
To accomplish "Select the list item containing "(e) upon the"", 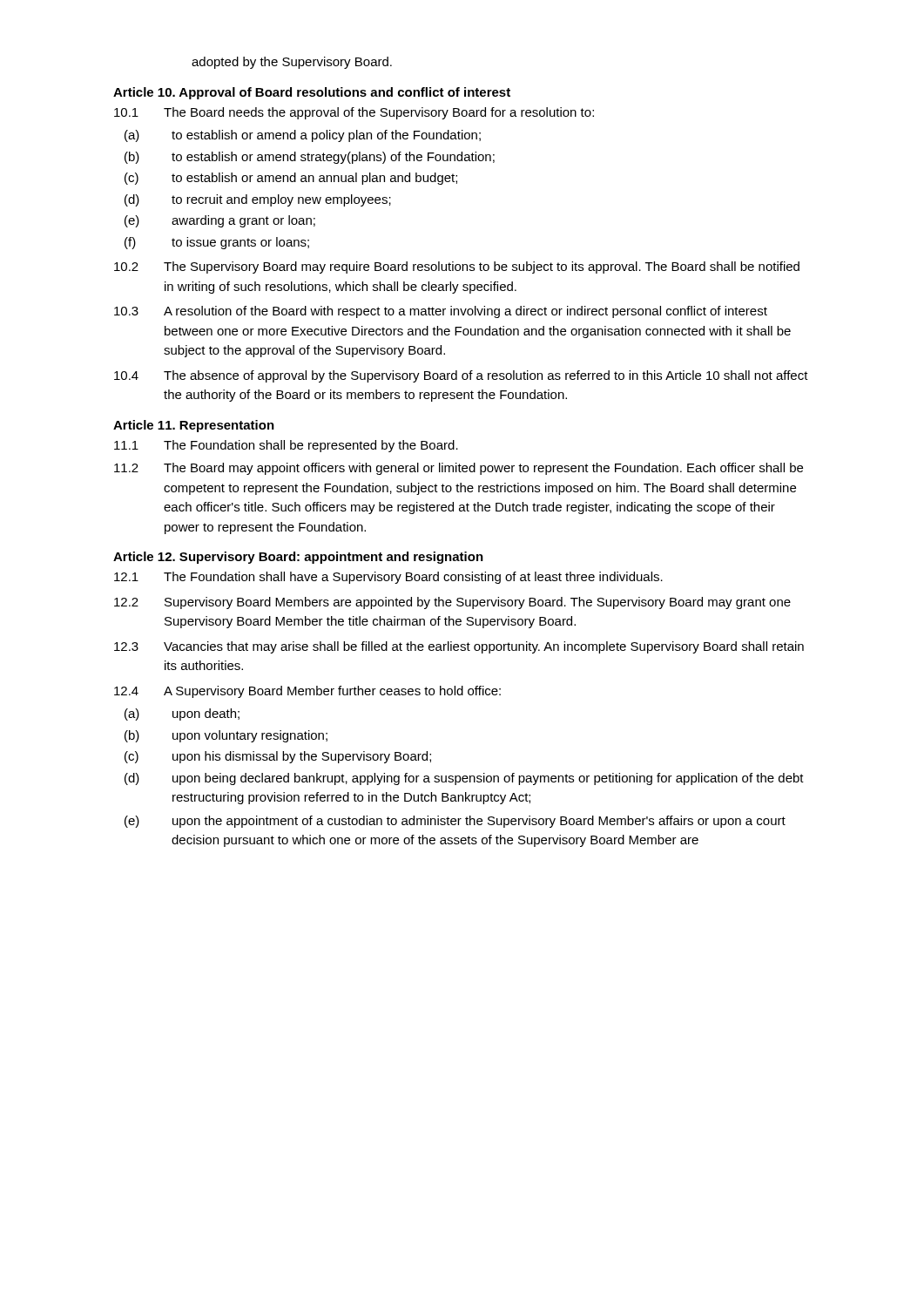I will point(462,830).
